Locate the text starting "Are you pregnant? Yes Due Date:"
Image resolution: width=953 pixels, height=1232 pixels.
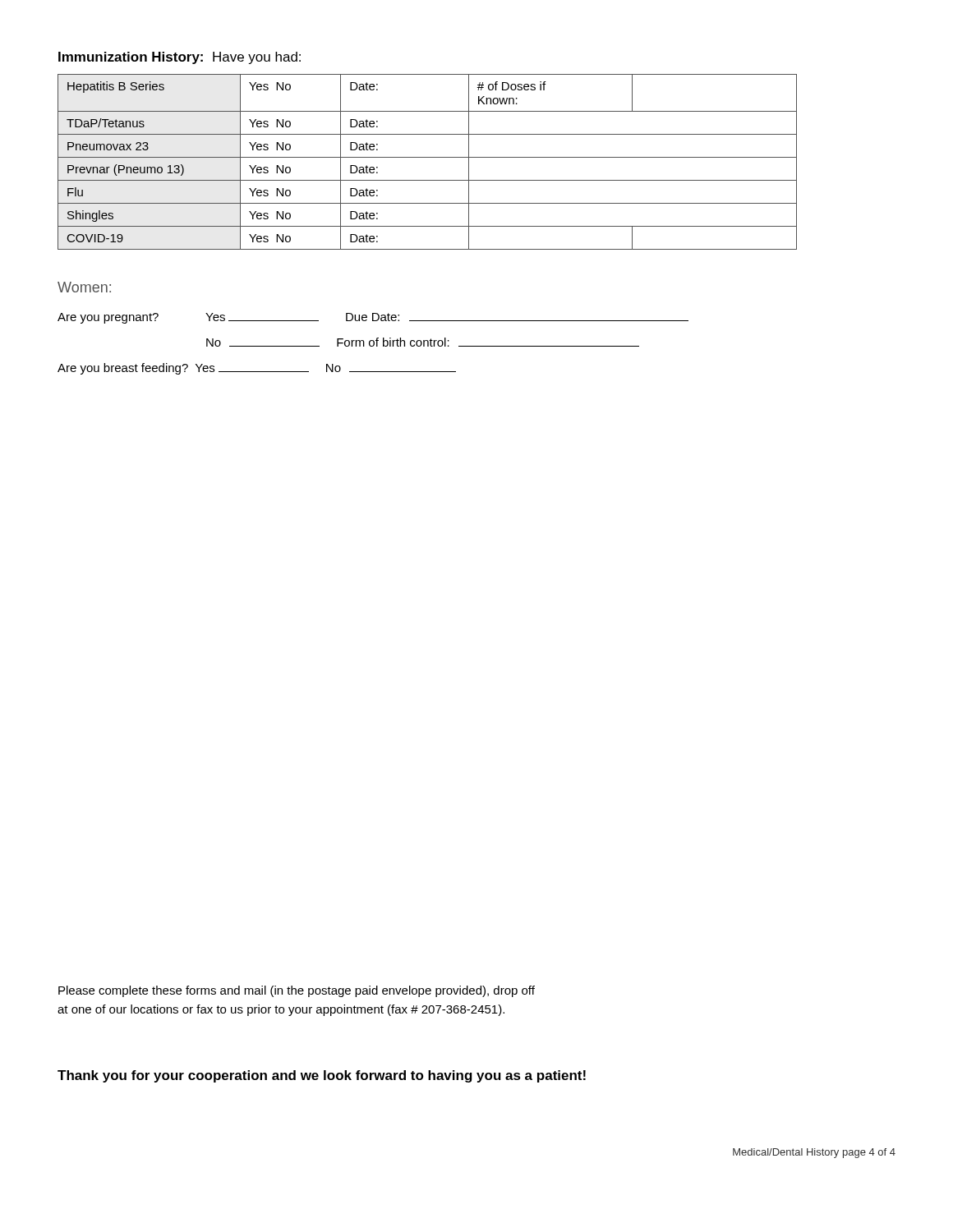coord(373,316)
